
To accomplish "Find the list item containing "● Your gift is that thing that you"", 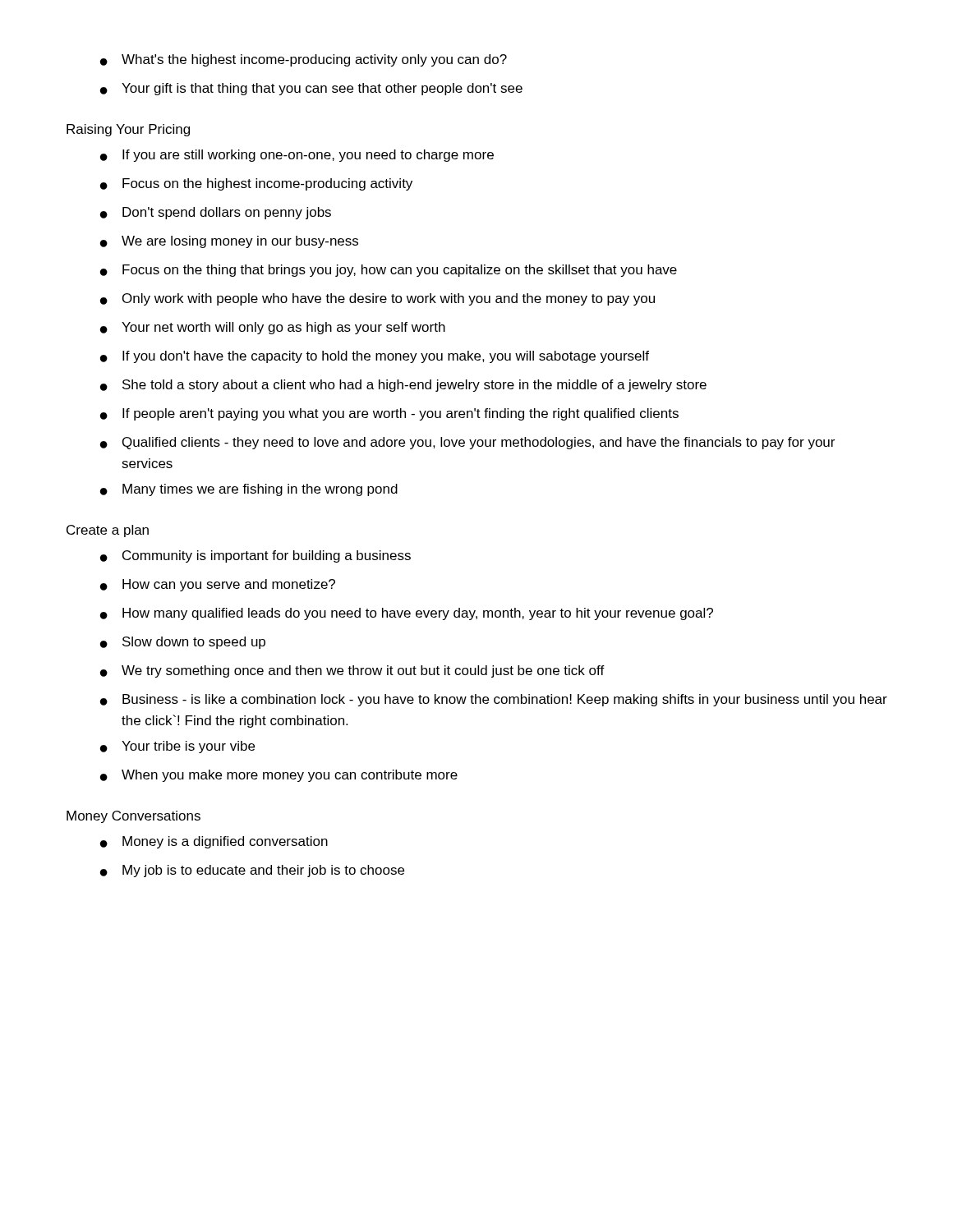I will [x=493, y=90].
